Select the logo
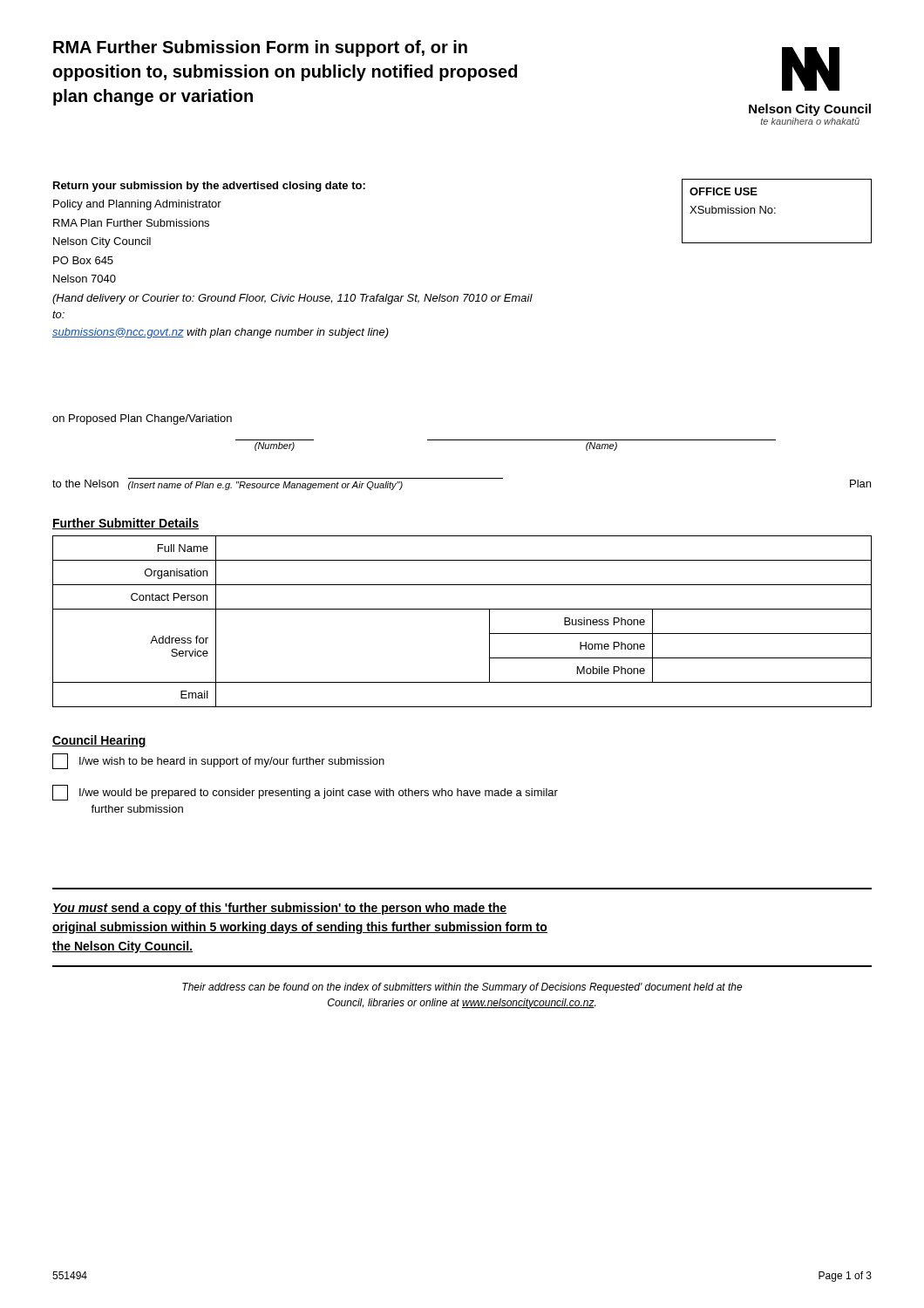924x1308 pixels. [810, 82]
